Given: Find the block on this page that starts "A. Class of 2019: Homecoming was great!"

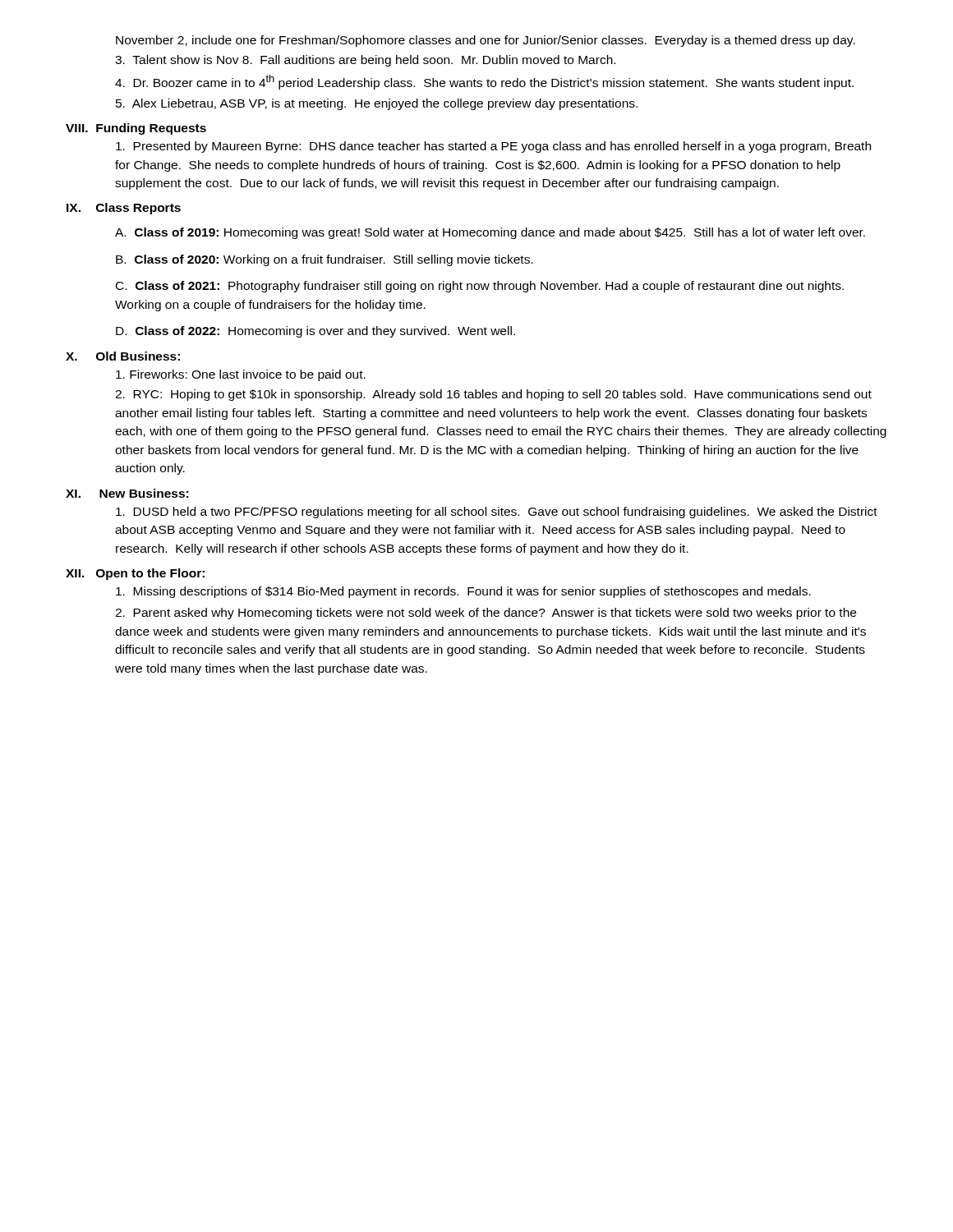Looking at the screenshot, I should point(491,232).
